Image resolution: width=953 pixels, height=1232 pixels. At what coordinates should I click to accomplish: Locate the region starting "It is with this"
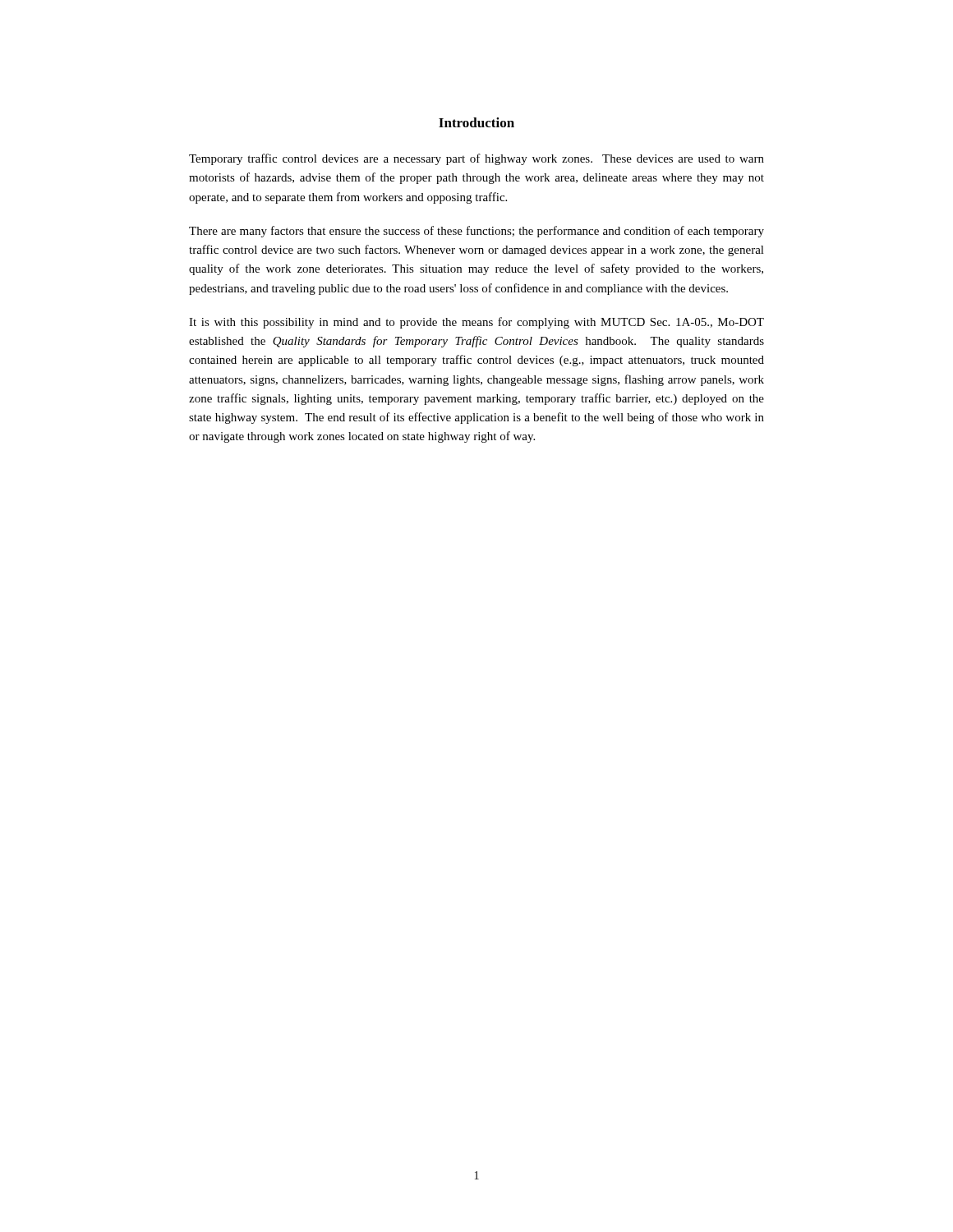(476, 379)
